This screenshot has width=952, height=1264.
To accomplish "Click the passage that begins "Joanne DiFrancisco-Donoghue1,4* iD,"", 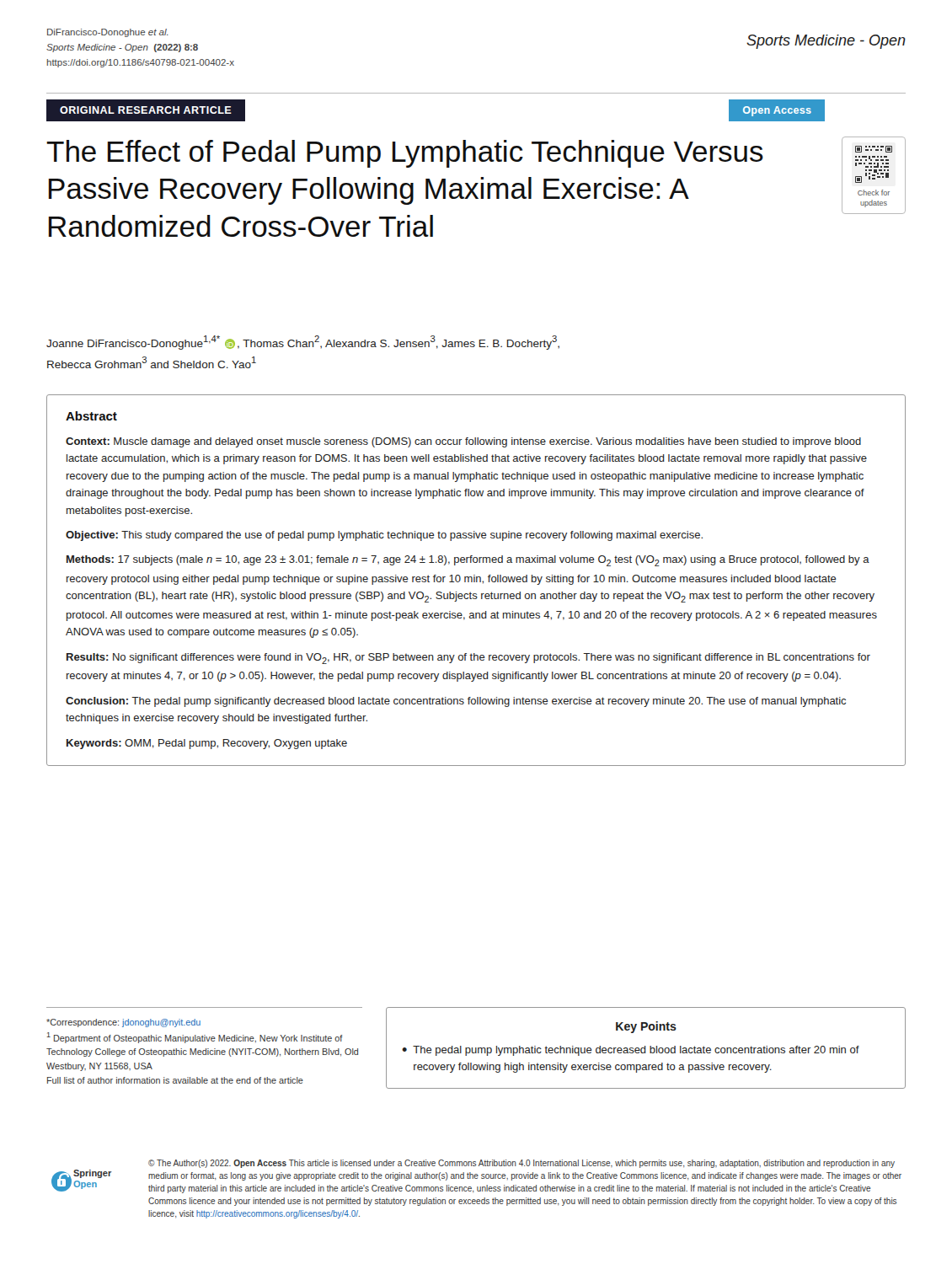I will pyautogui.click(x=303, y=352).
